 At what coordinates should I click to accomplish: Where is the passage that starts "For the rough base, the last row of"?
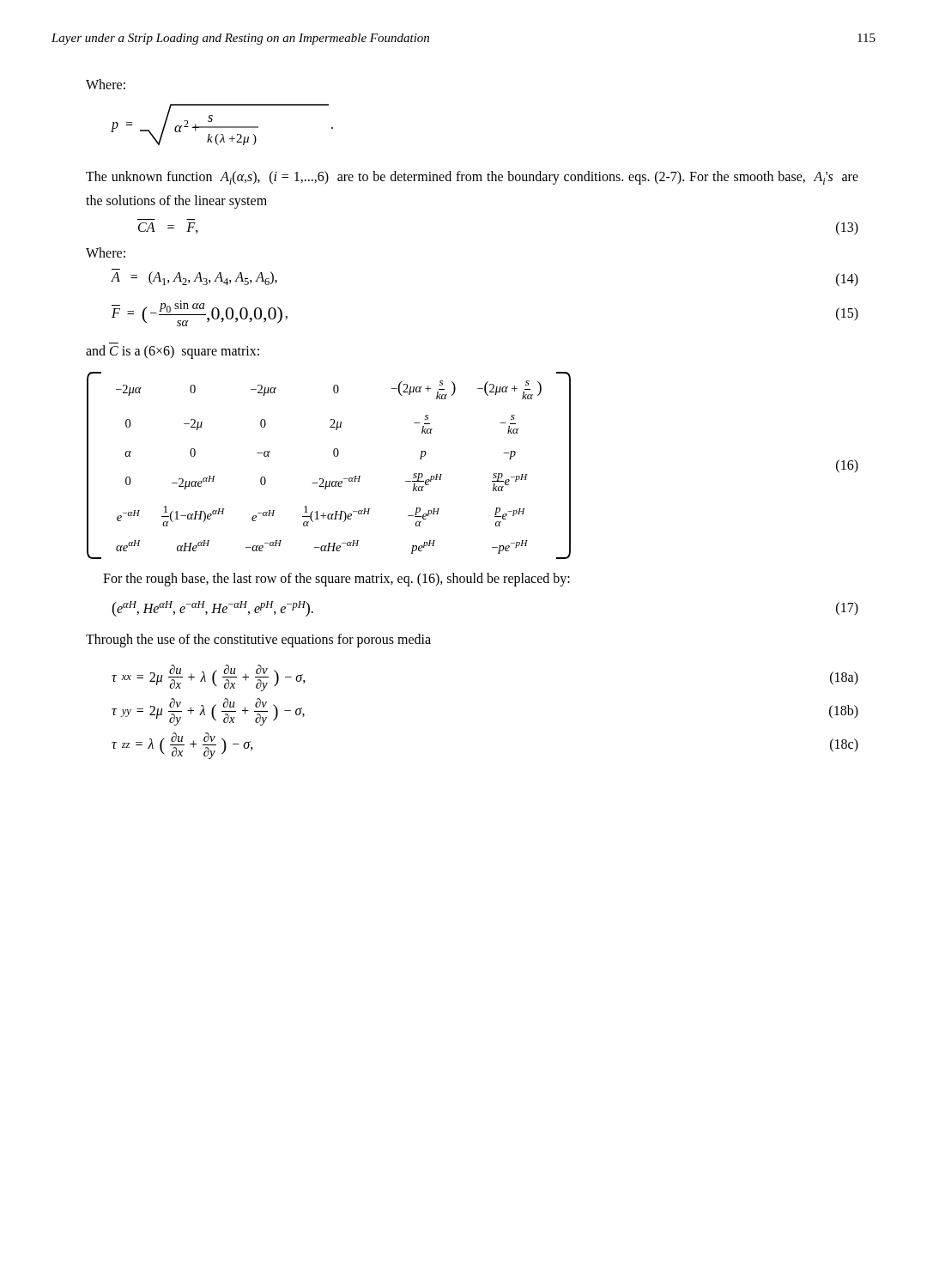(x=328, y=578)
